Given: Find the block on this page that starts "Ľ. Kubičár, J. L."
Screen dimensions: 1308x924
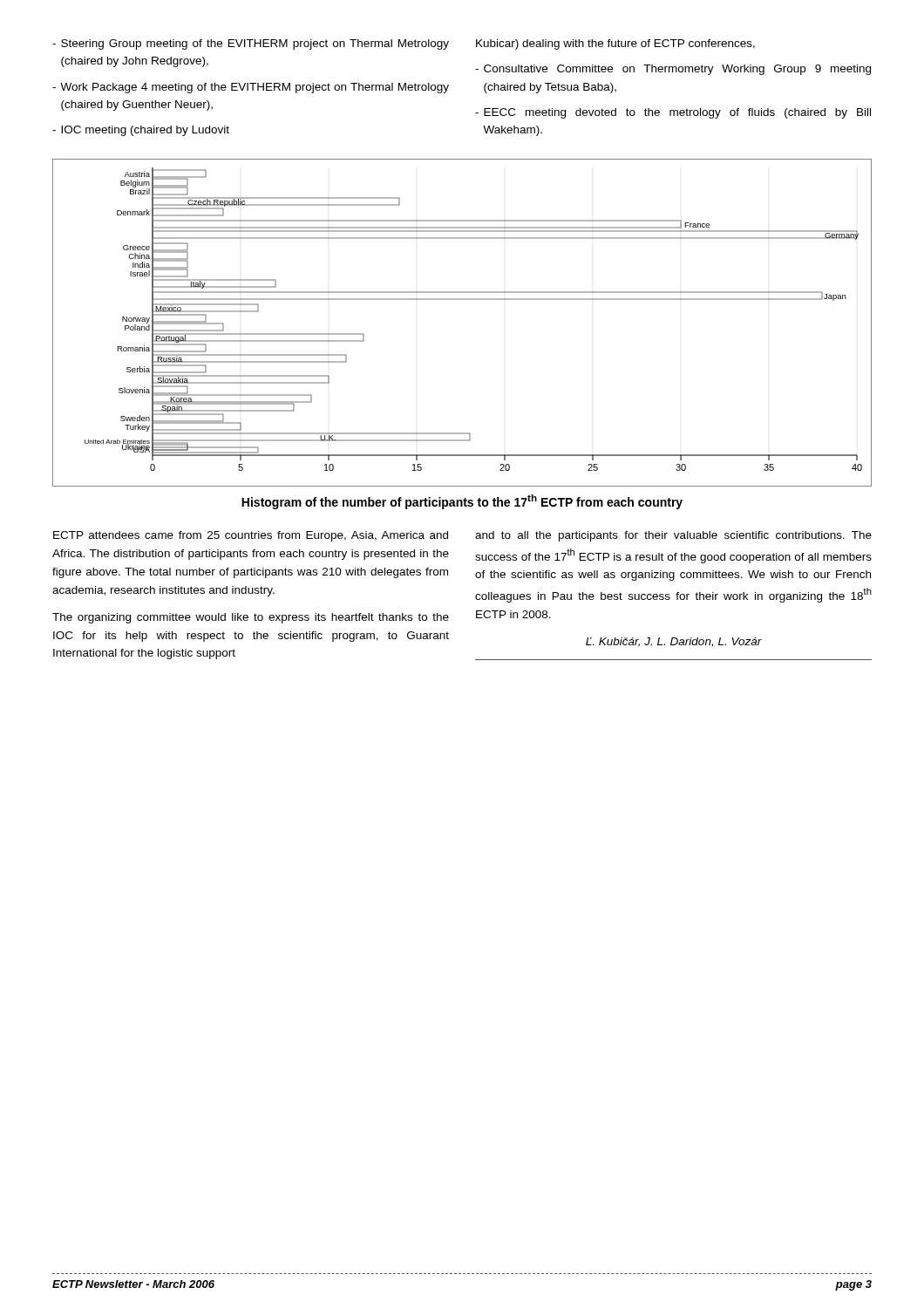Looking at the screenshot, I should pyautogui.click(x=673, y=641).
